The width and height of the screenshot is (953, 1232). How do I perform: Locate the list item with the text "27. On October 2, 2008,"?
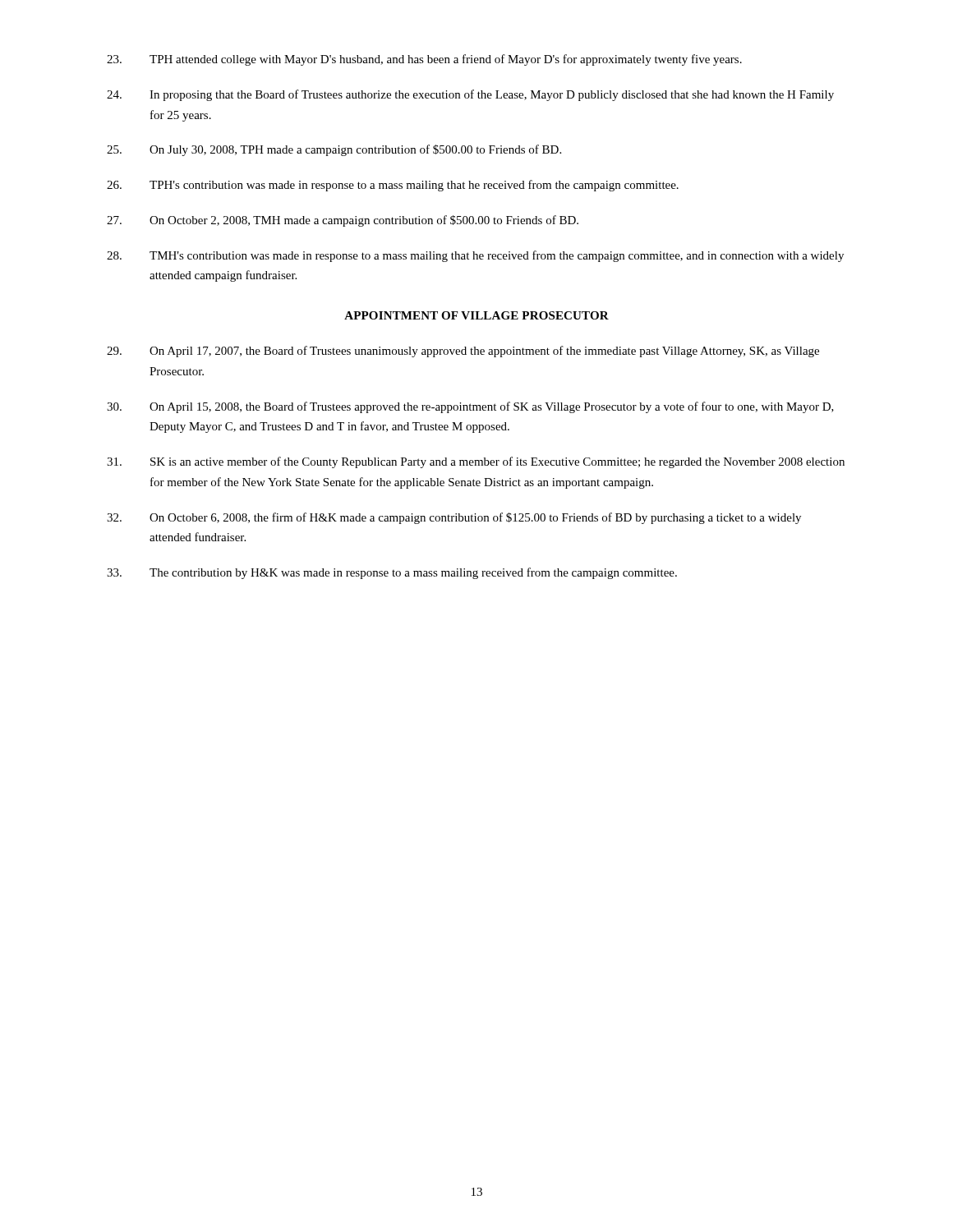tap(476, 220)
